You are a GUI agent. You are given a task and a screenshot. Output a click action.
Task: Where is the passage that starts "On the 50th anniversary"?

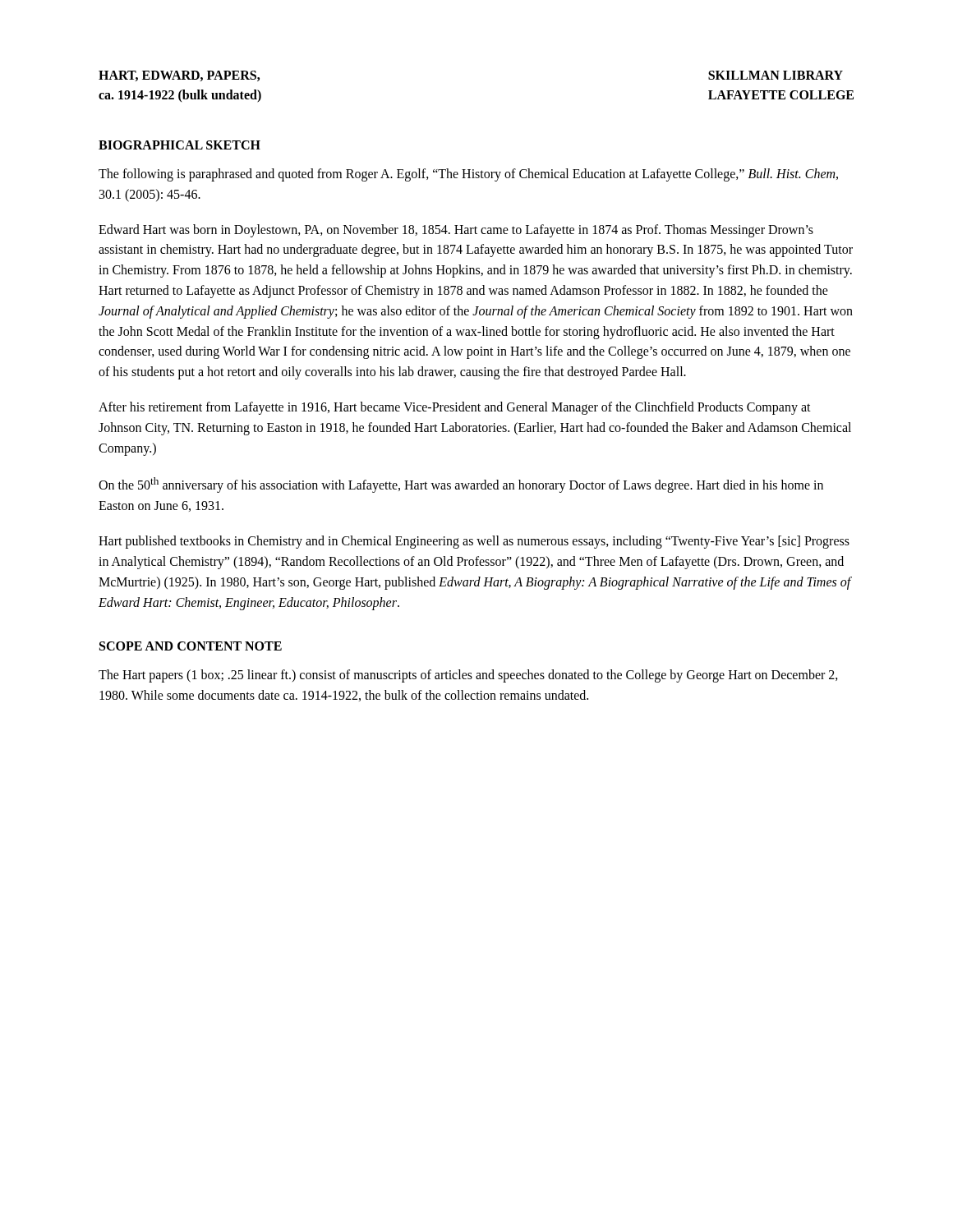[x=461, y=494]
